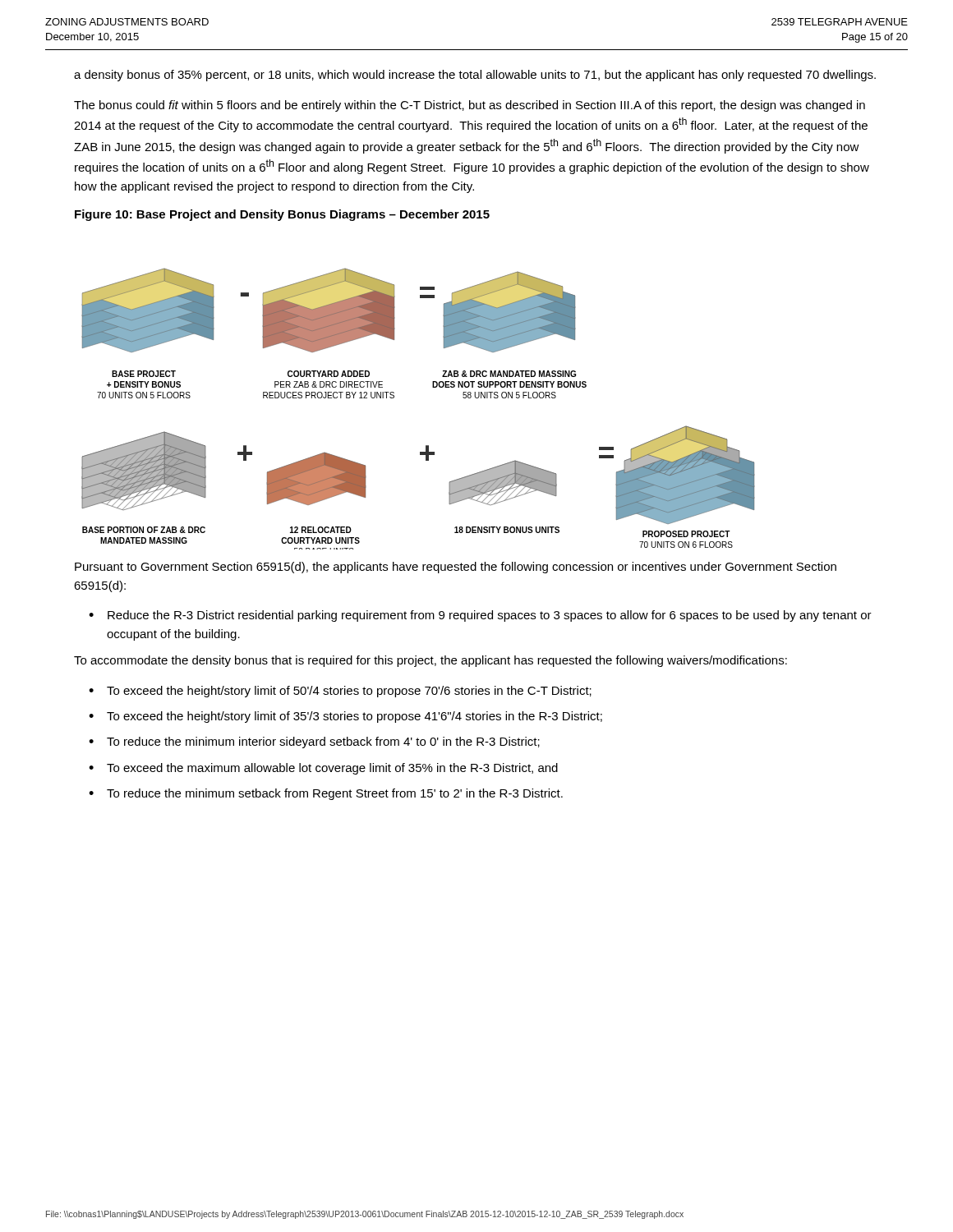Screen dimensions: 1232x953
Task: Locate the text block that says "To accommodate the density"
Action: (431, 660)
